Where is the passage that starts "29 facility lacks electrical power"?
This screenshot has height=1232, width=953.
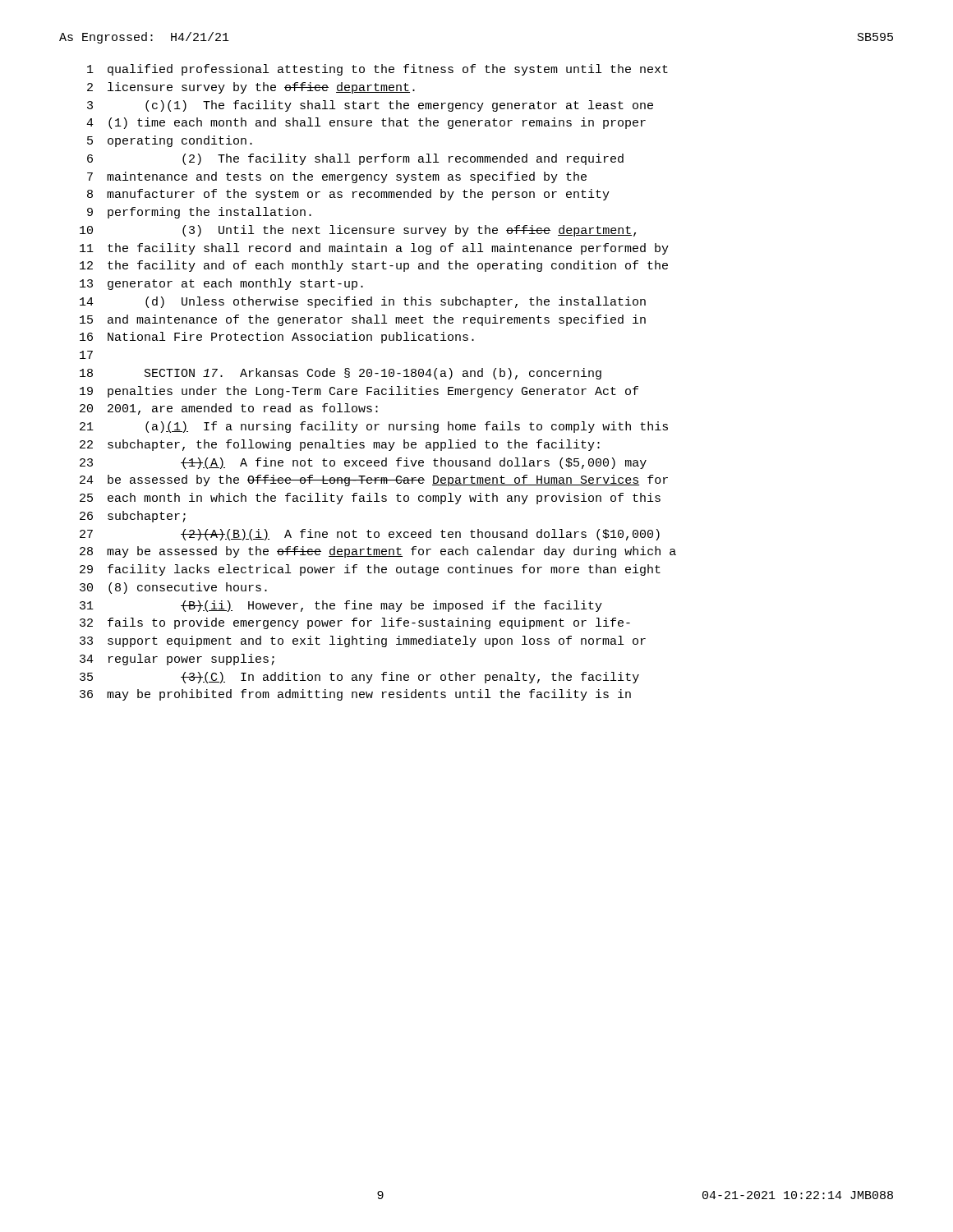pyautogui.click(x=476, y=571)
